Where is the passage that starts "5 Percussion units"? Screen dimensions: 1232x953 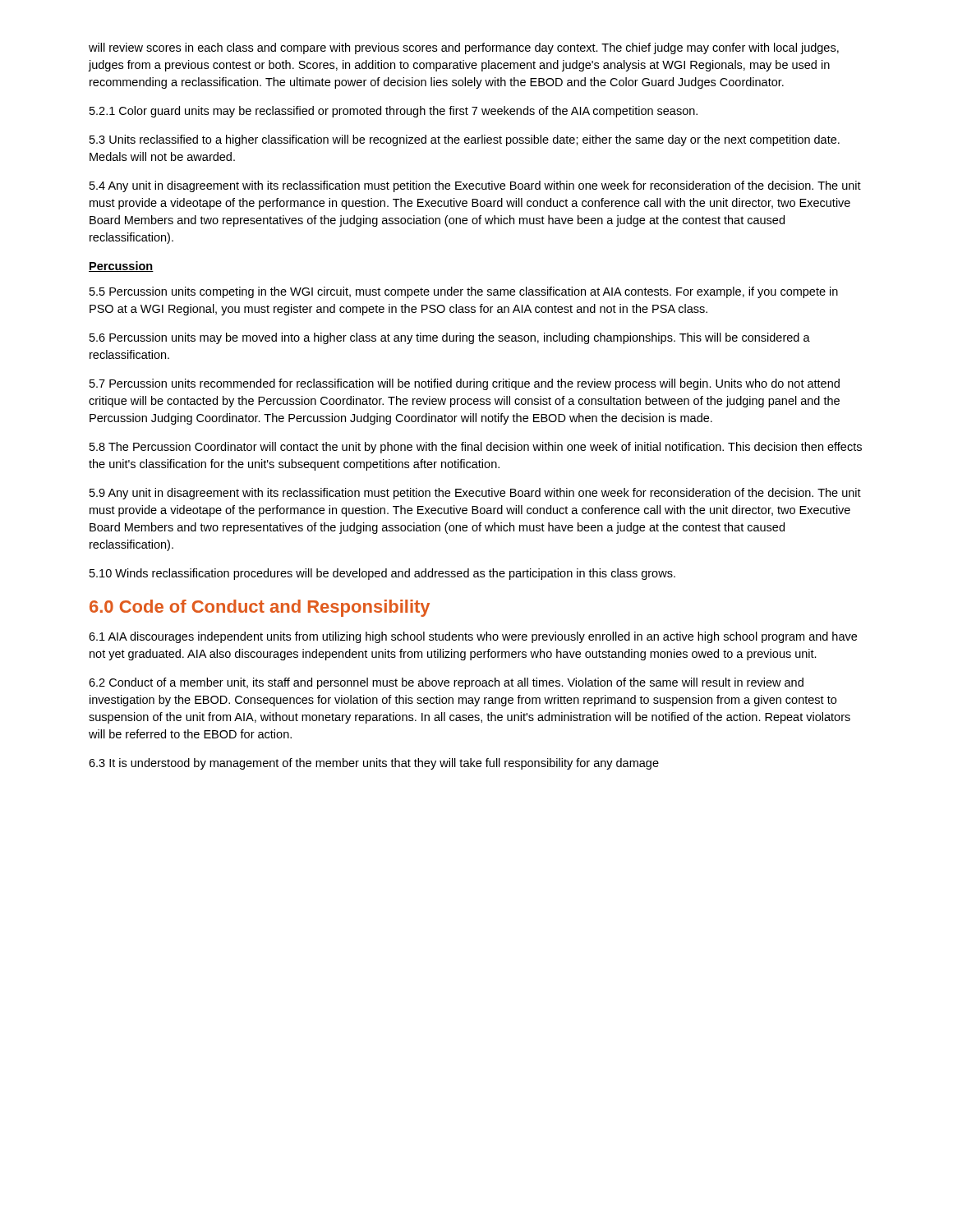click(x=463, y=300)
